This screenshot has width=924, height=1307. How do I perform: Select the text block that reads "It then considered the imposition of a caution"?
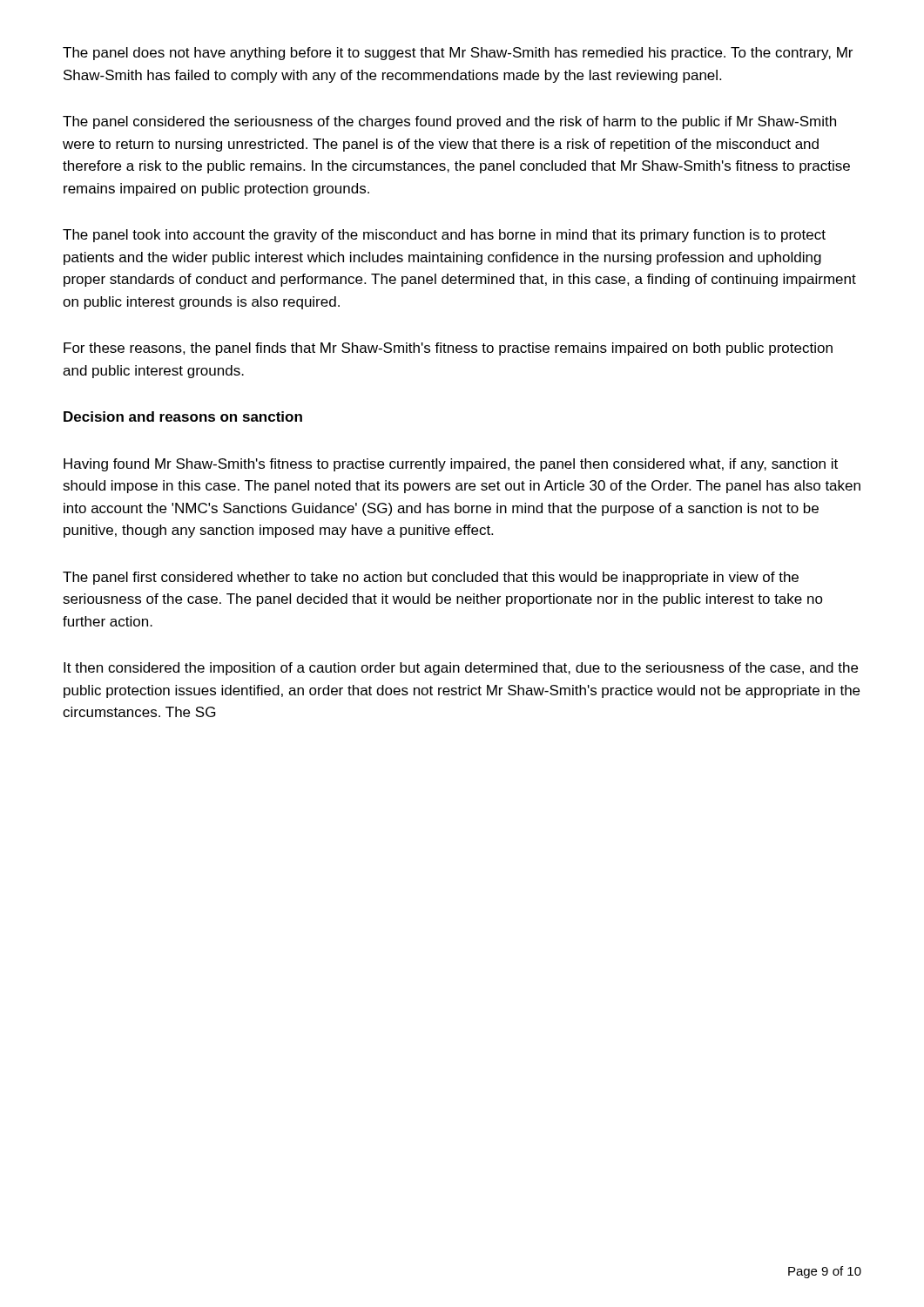(462, 690)
